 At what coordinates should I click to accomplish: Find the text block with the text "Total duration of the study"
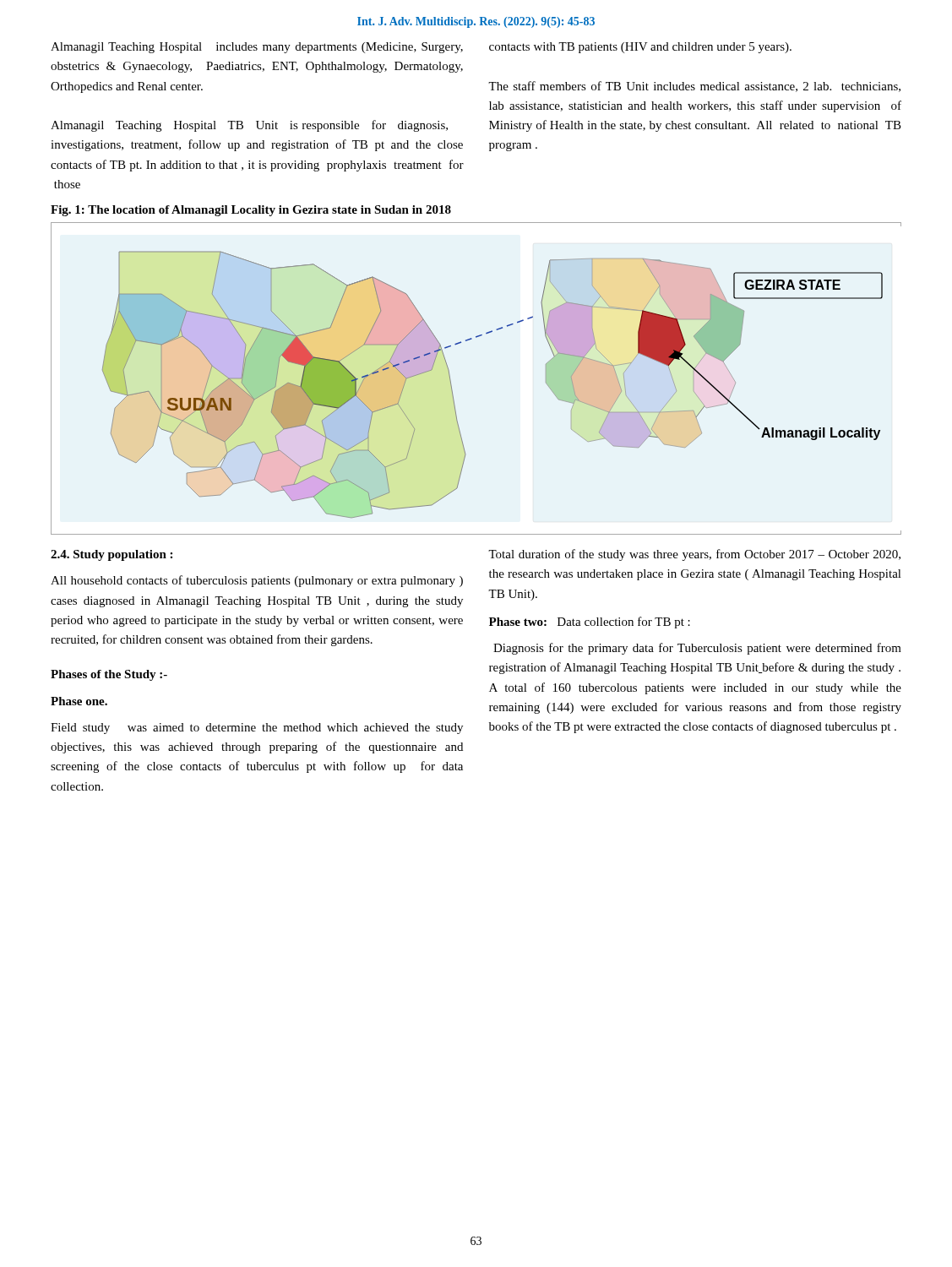coord(695,574)
